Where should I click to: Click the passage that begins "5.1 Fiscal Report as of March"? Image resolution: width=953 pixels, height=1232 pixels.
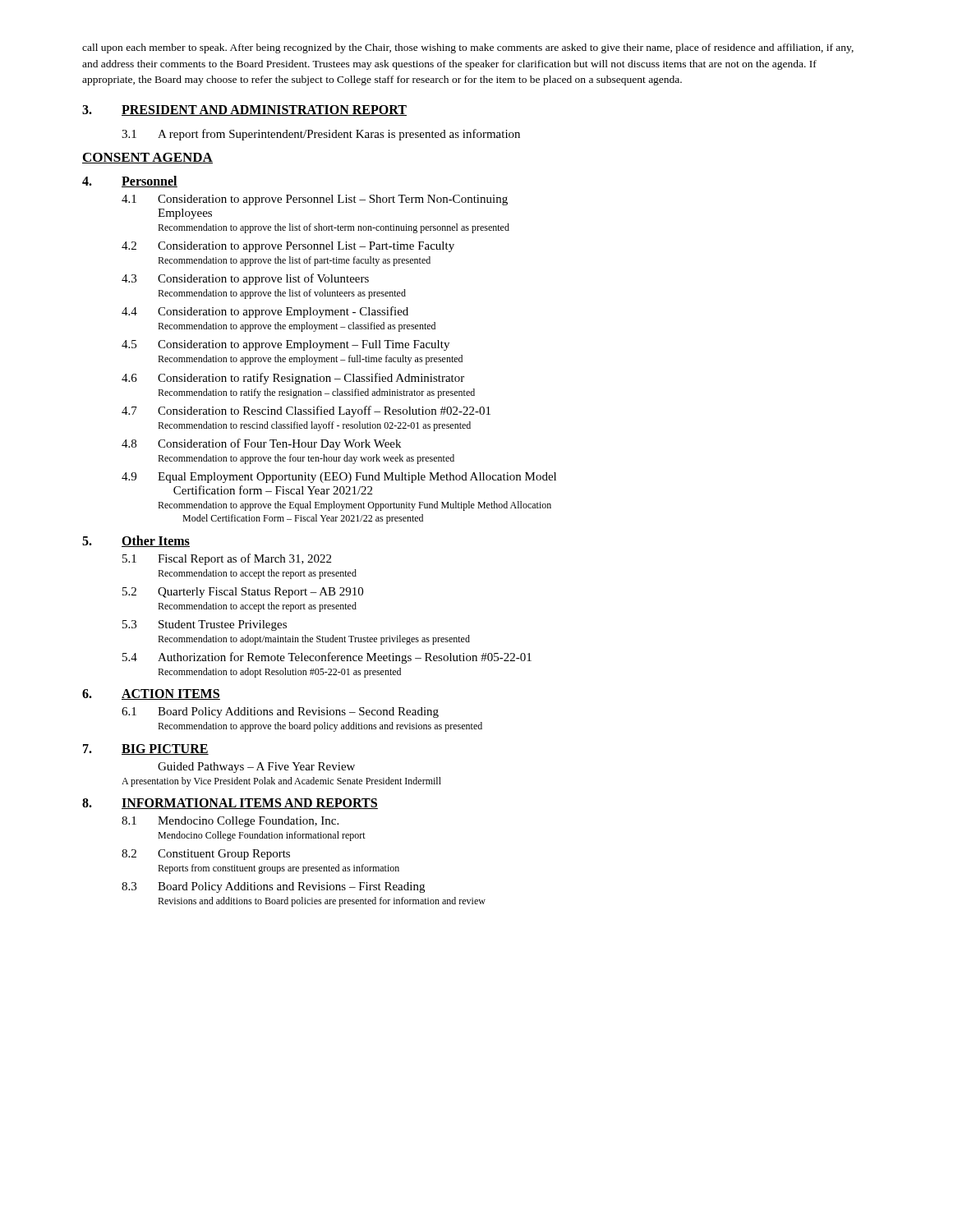[x=227, y=559]
